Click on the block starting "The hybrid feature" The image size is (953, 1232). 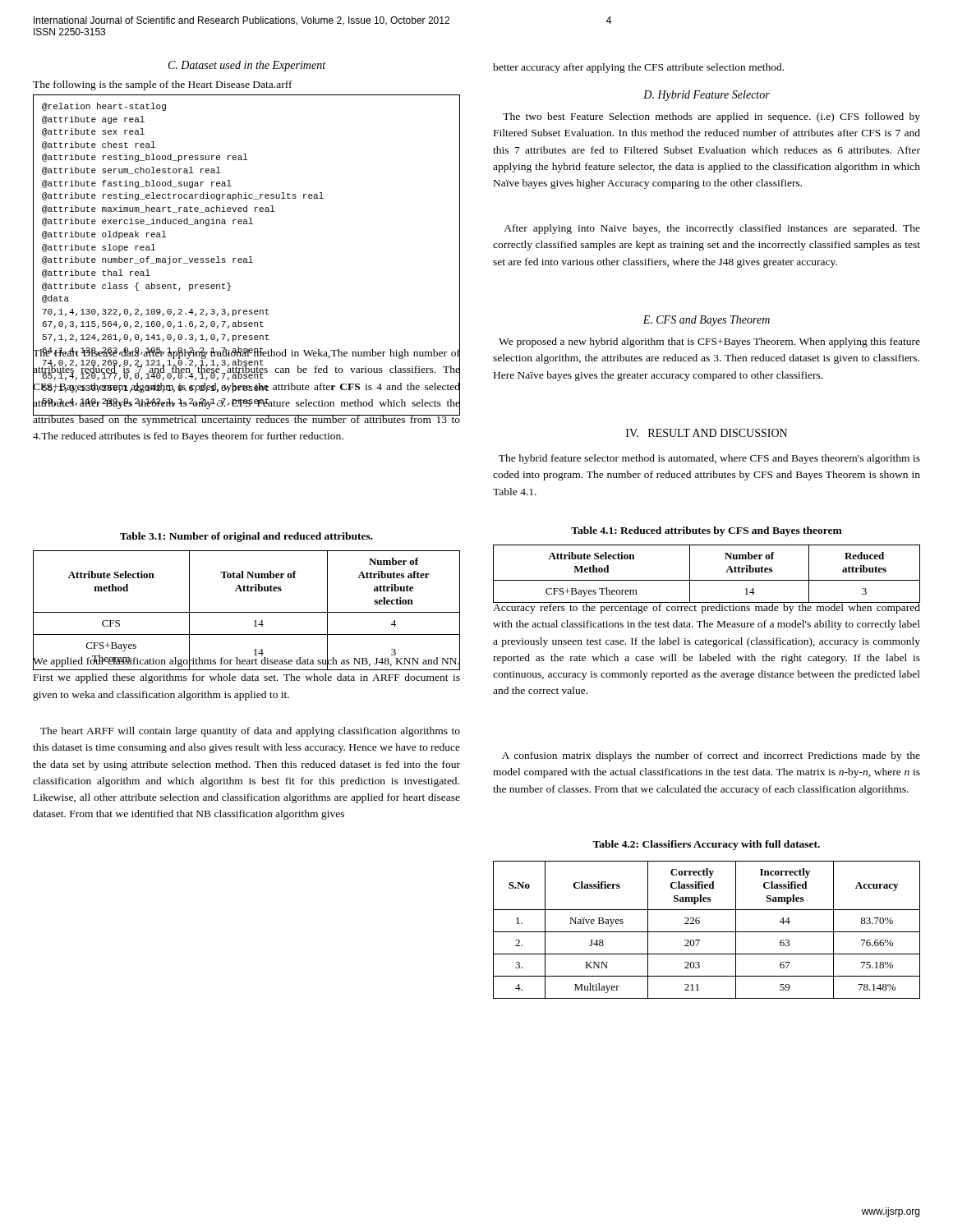pyautogui.click(x=707, y=475)
